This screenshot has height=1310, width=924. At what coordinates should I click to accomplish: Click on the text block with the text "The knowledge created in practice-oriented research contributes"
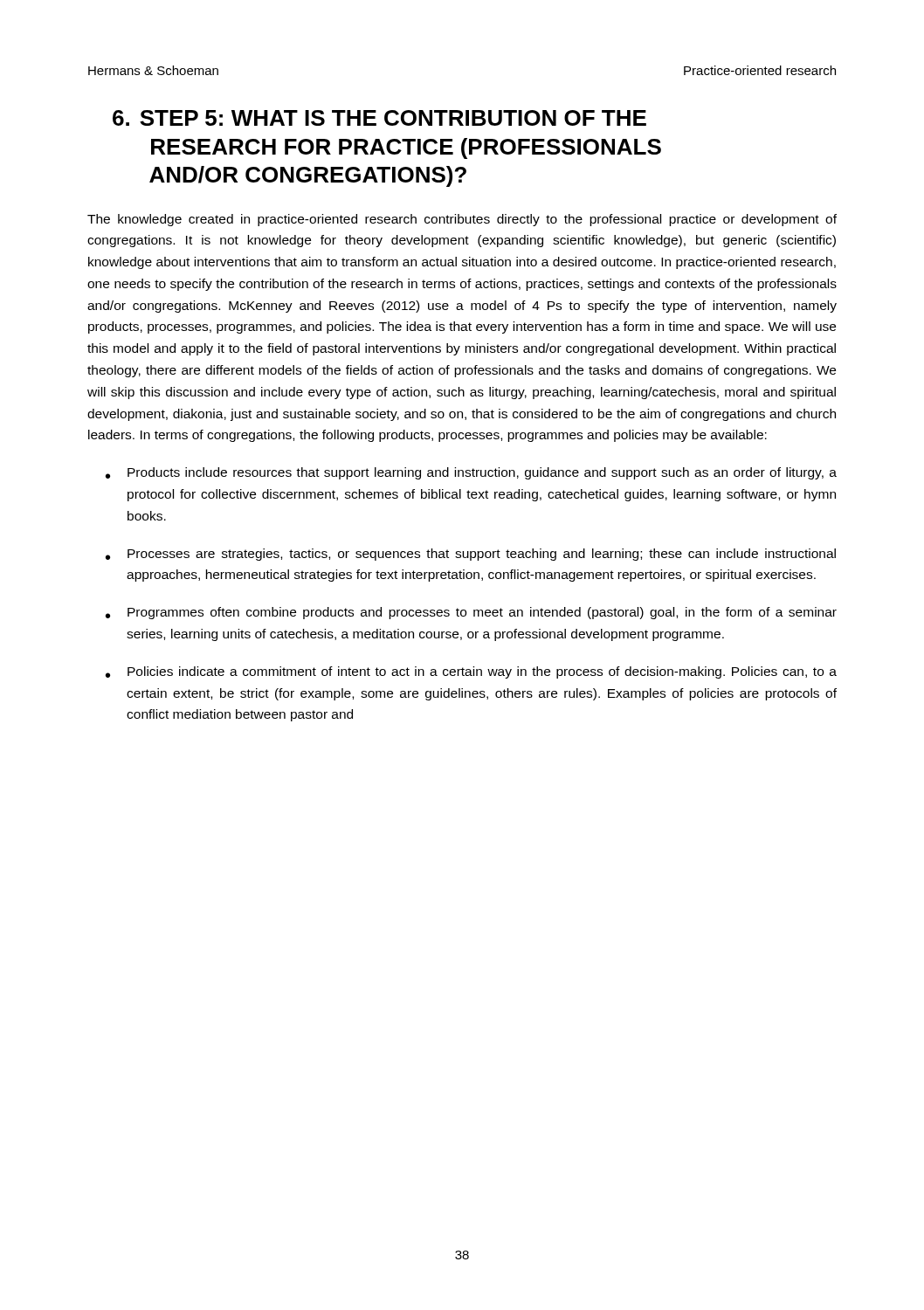tap(462, 327)
